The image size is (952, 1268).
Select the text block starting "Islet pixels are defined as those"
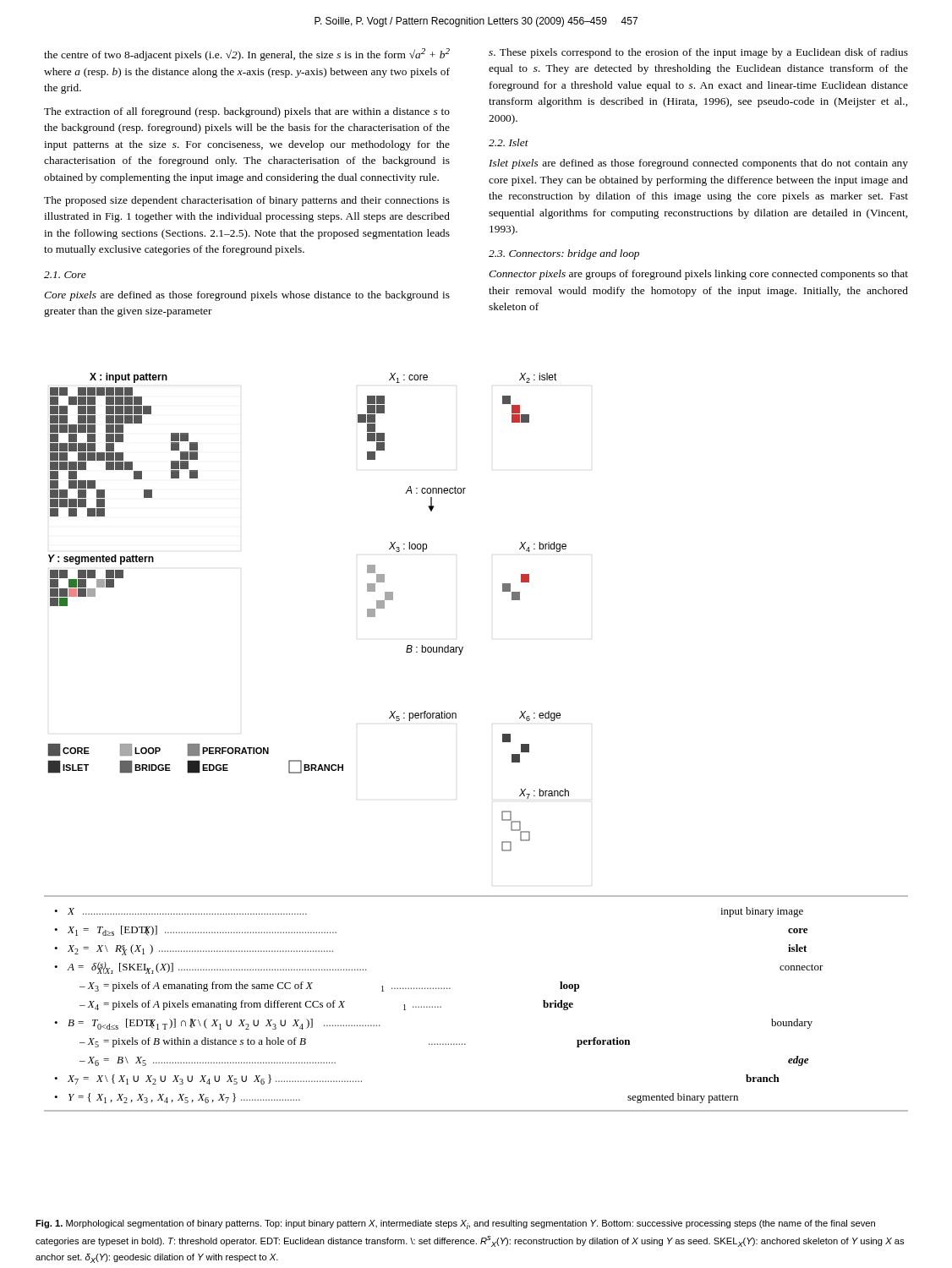pyautogui.click(x=698, y=196)
